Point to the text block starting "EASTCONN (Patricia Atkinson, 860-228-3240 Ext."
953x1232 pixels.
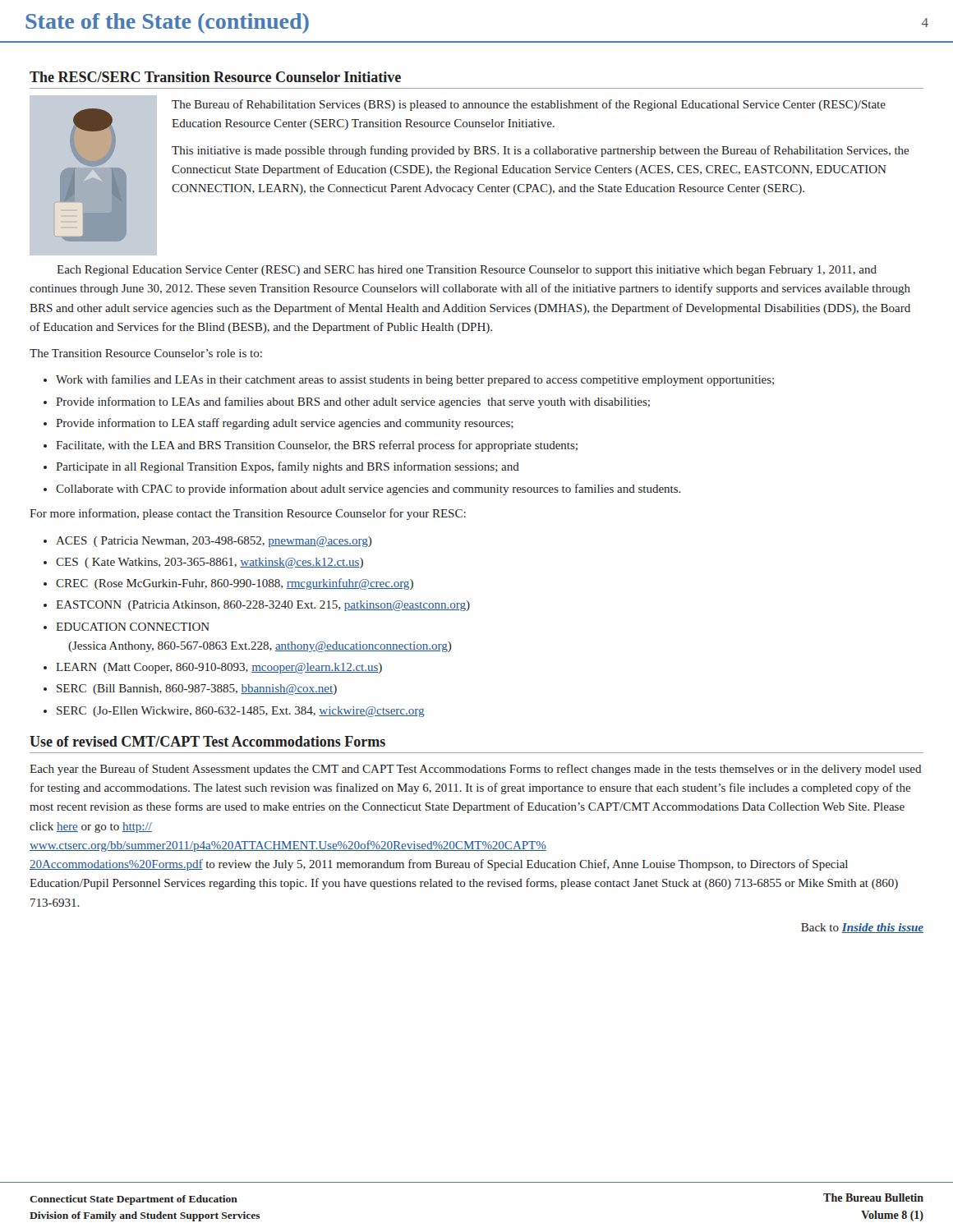[x=263, y=605]
